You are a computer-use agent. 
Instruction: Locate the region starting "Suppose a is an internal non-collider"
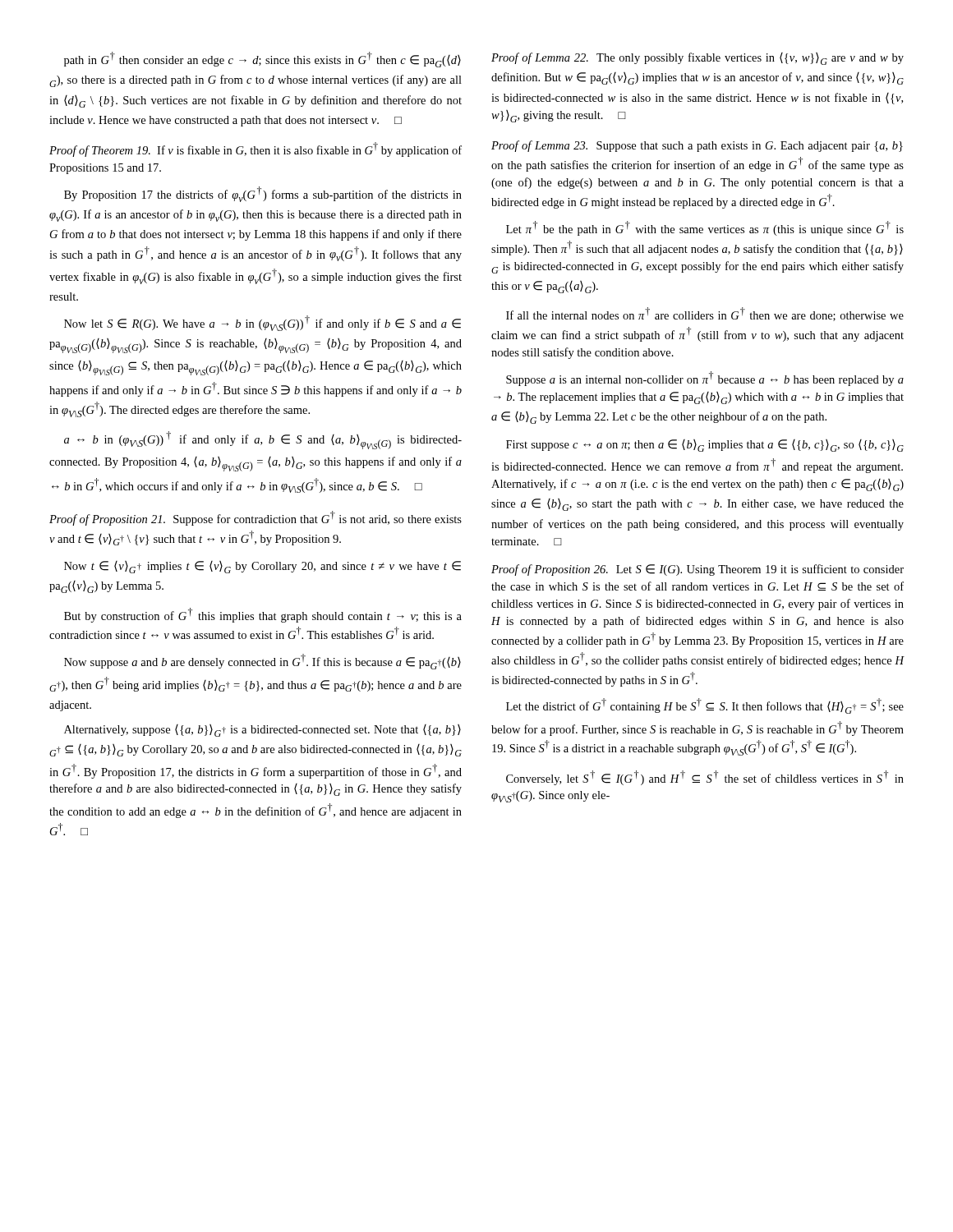click(x=698, y=399)
